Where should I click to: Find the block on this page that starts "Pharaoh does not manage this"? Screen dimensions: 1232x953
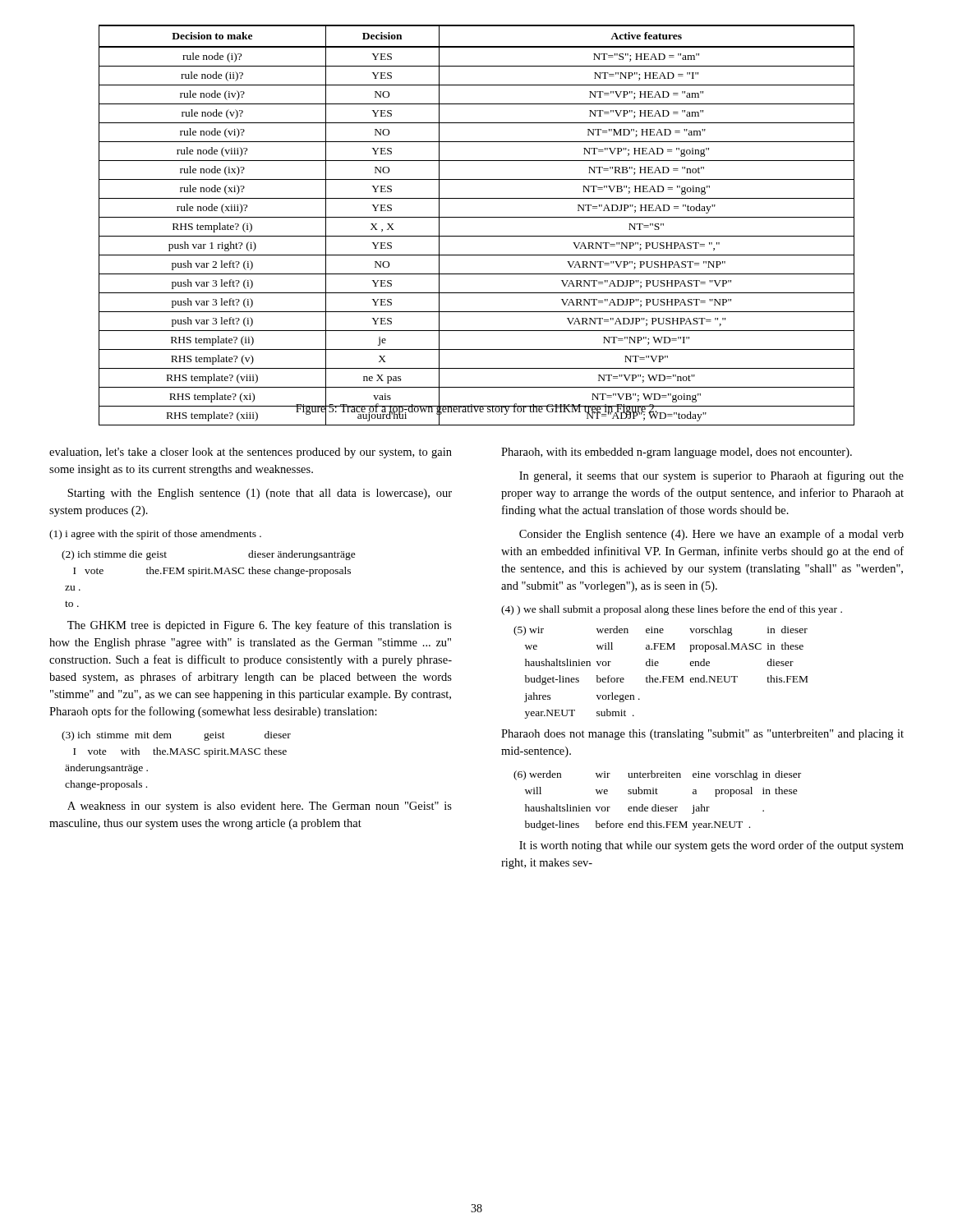[702, 743]
